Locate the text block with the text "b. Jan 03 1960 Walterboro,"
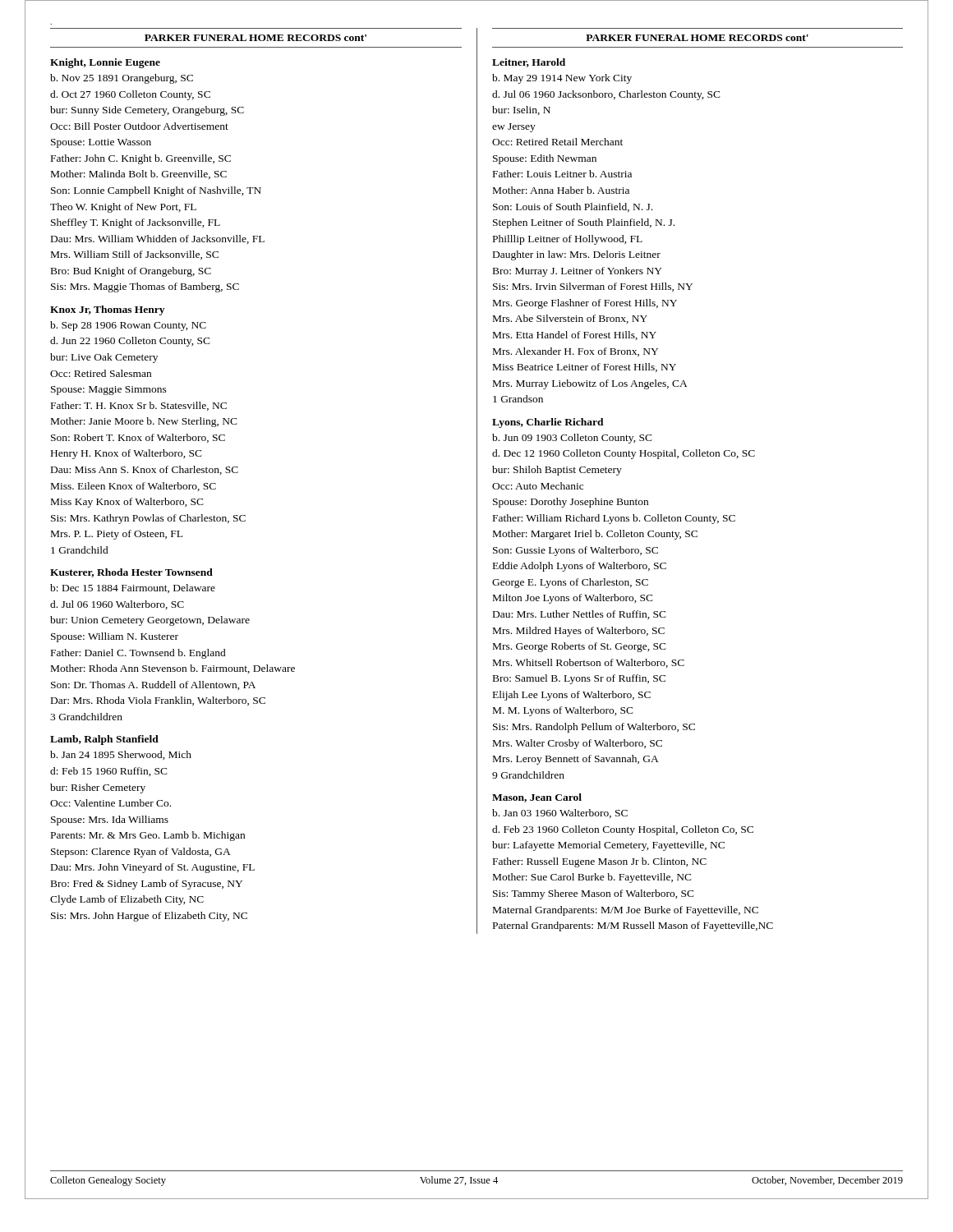This screenshot has height=1232, width=953. point(698,869)
